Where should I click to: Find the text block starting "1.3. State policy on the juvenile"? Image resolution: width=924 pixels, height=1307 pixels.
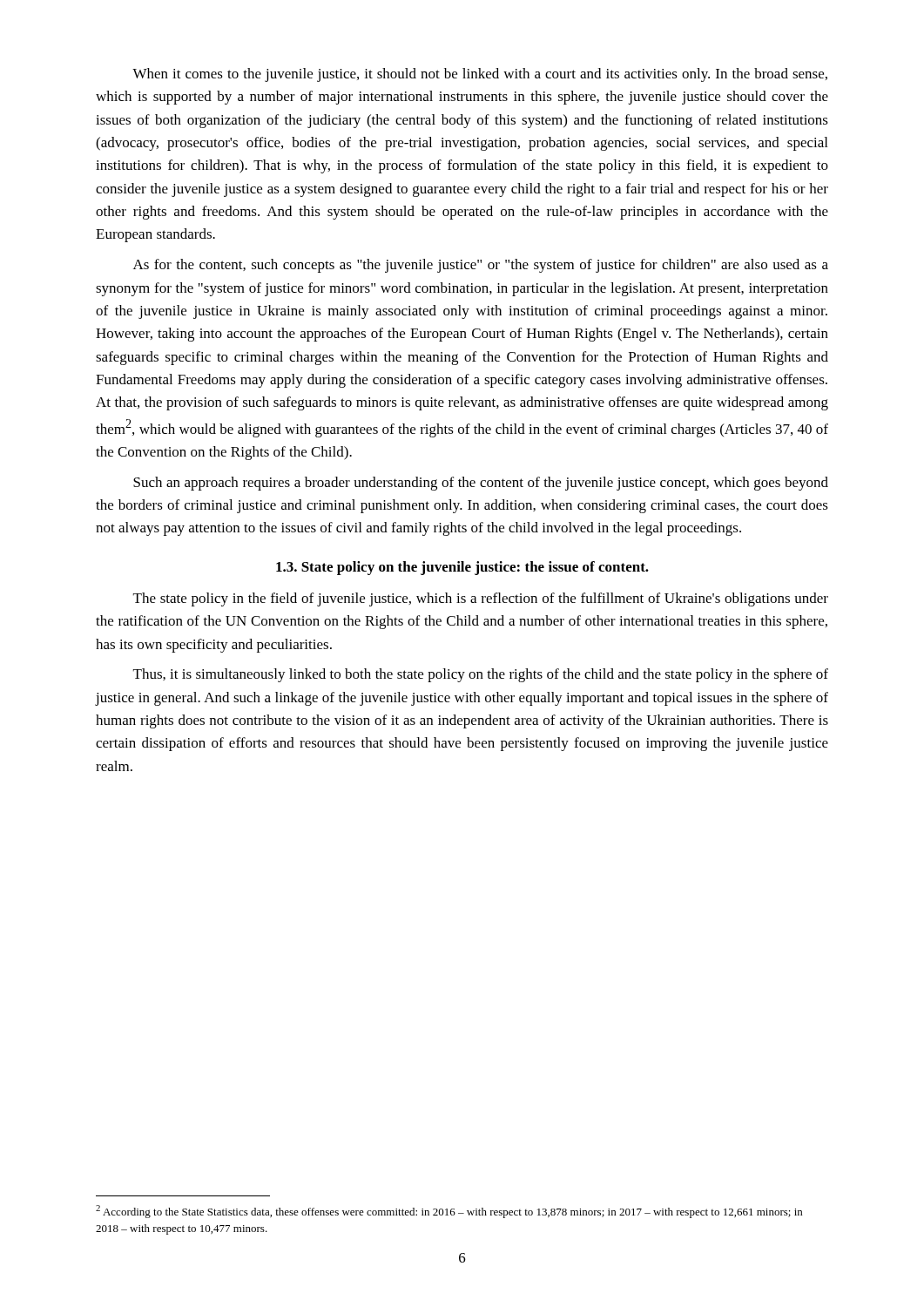462,567
